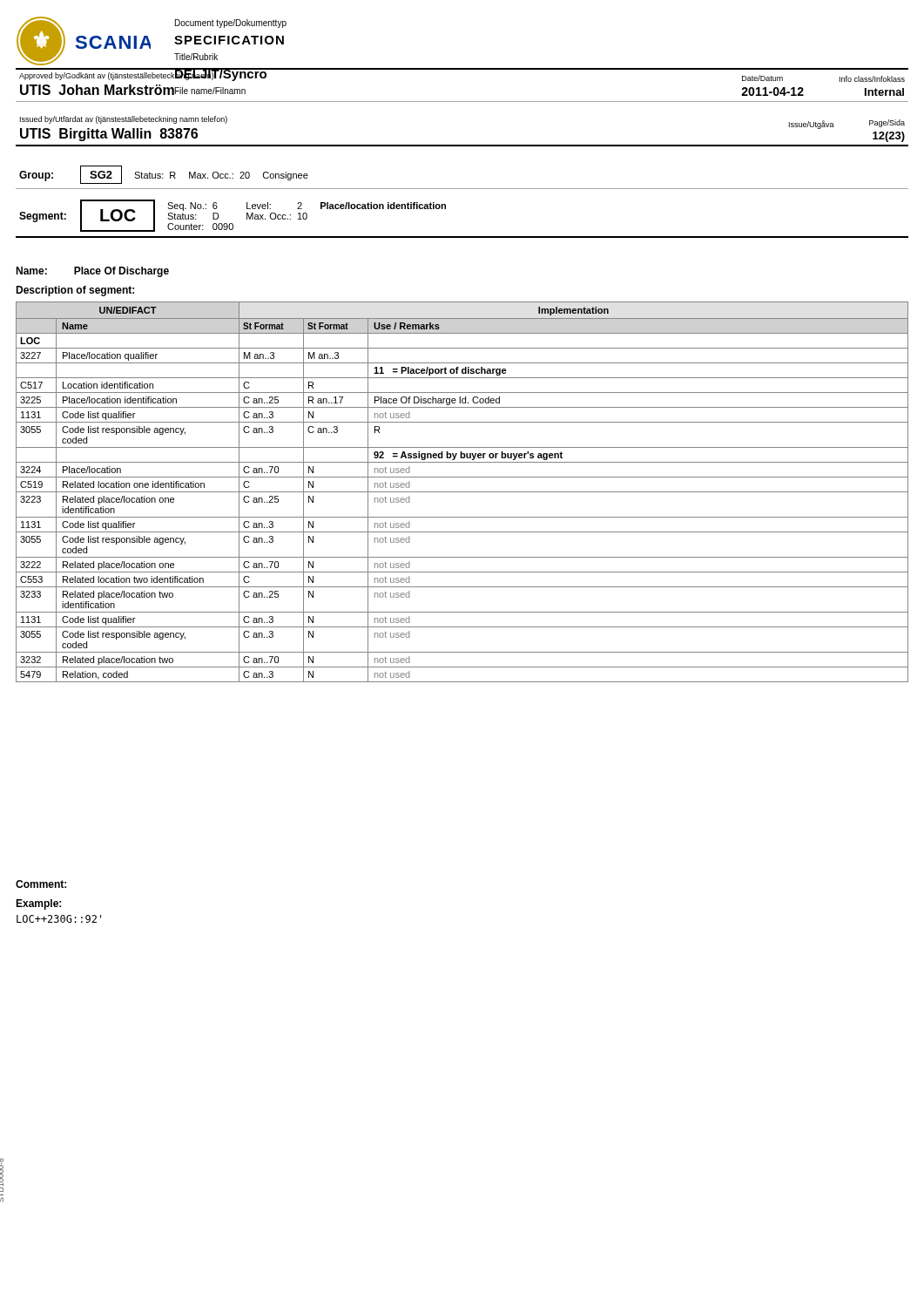
Task: Select the logo
Action: point(83,41)
